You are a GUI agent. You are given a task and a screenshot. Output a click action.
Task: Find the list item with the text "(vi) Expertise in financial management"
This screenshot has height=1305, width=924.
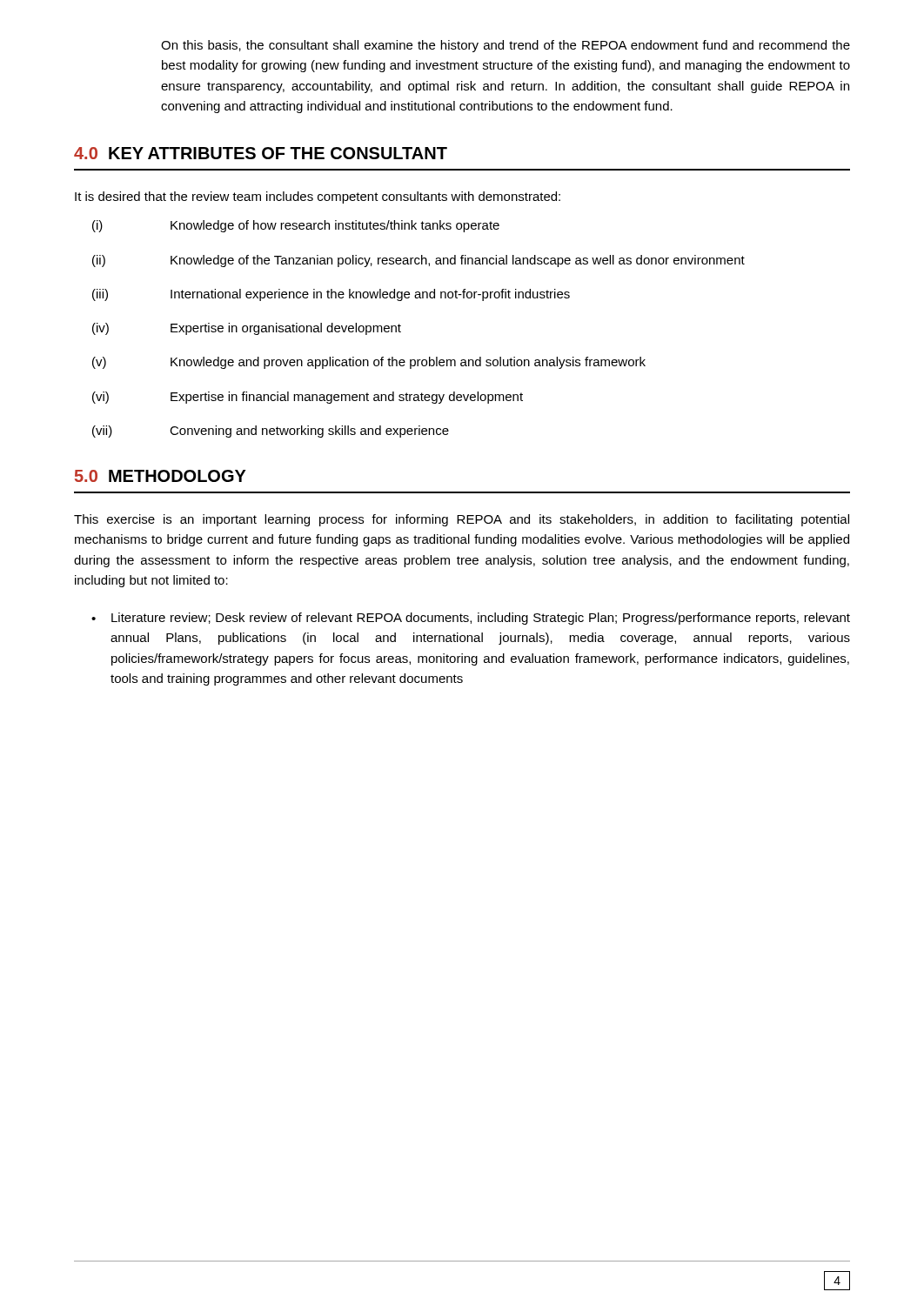tap(298, 396)
